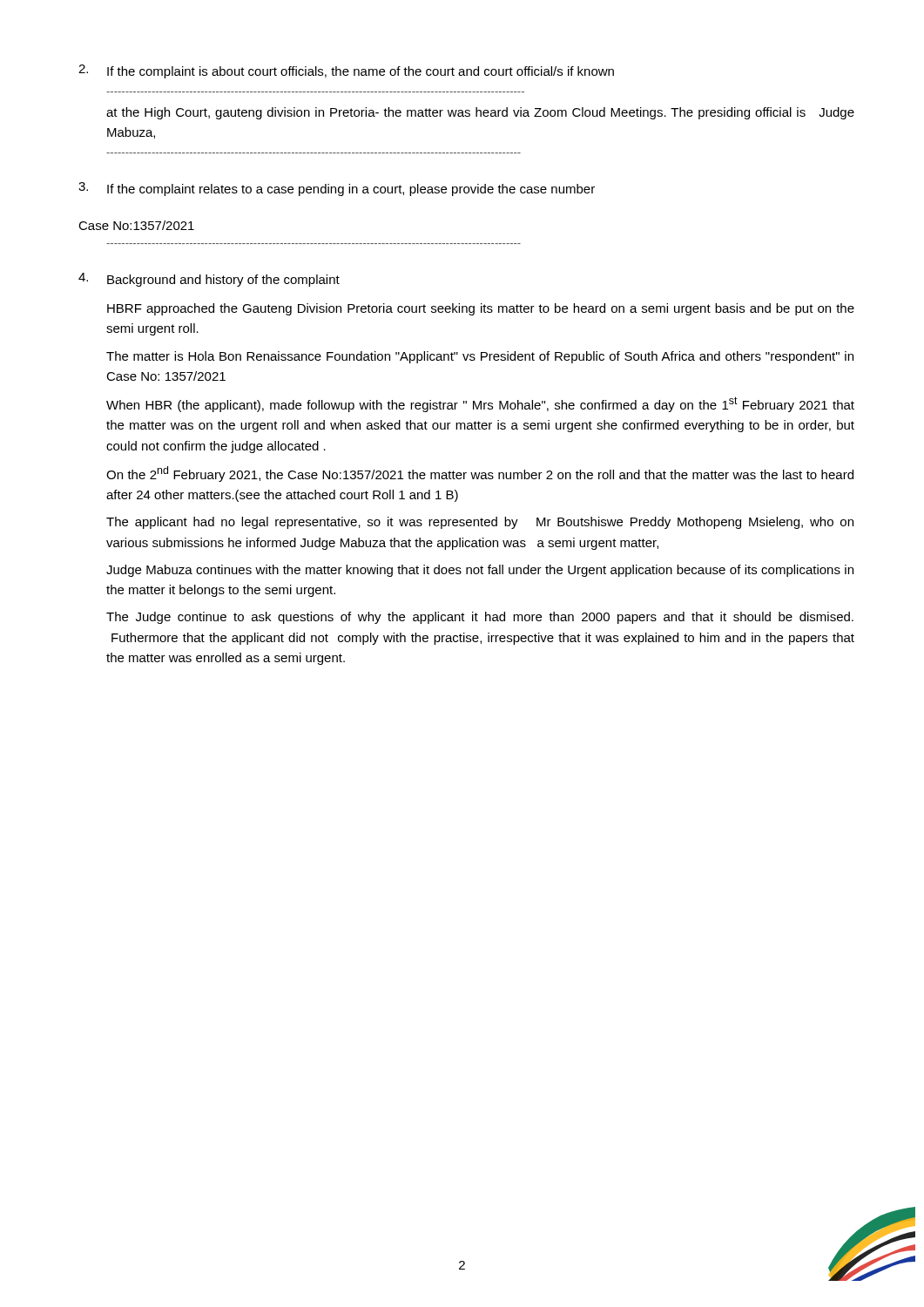Select the text block starting "Judge Mabuza continues with the"
This screenshot has width=924, height=1307.
tap(480, 579)
